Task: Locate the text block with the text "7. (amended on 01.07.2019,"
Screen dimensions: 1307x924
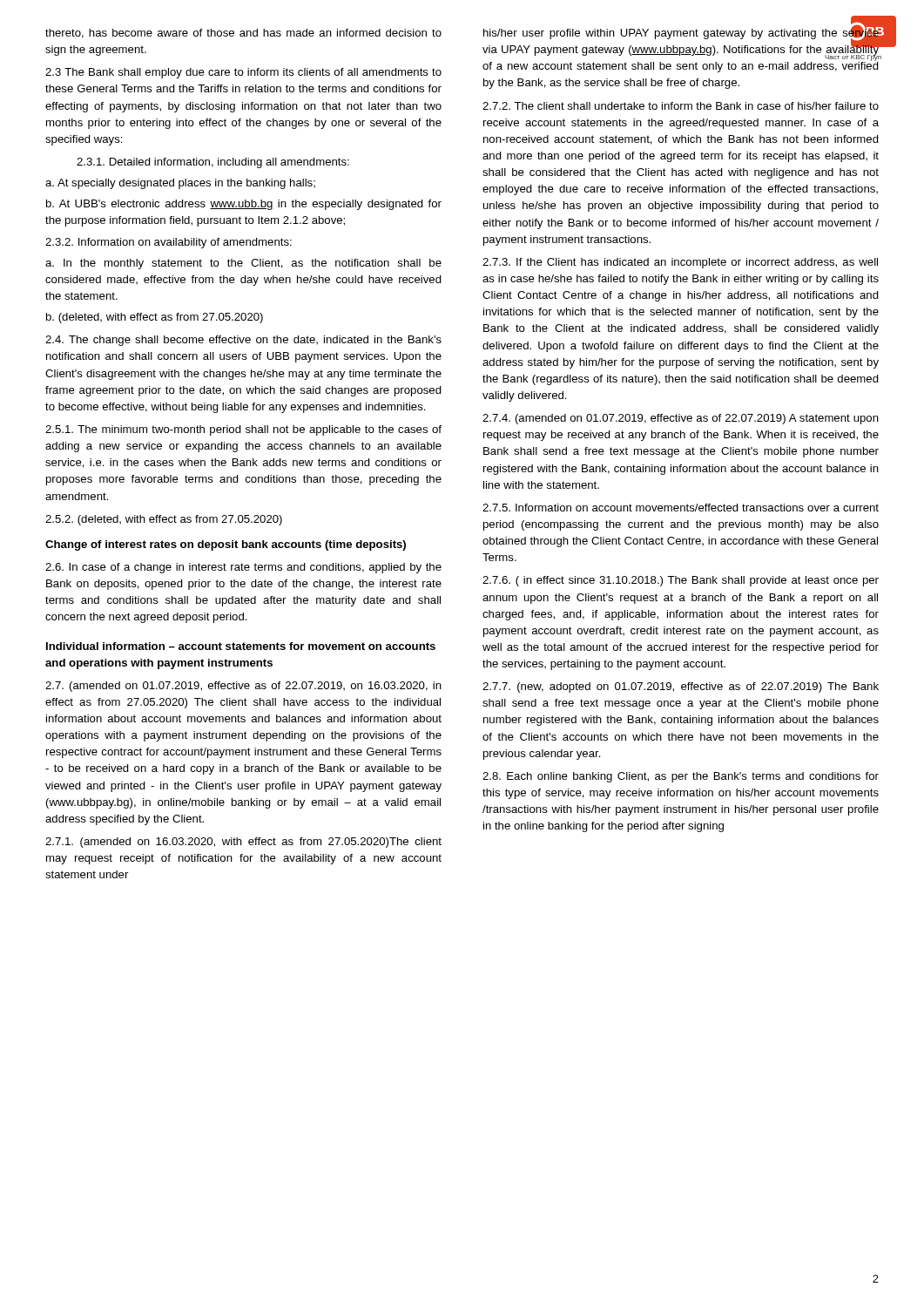Action: coord(243,752)
